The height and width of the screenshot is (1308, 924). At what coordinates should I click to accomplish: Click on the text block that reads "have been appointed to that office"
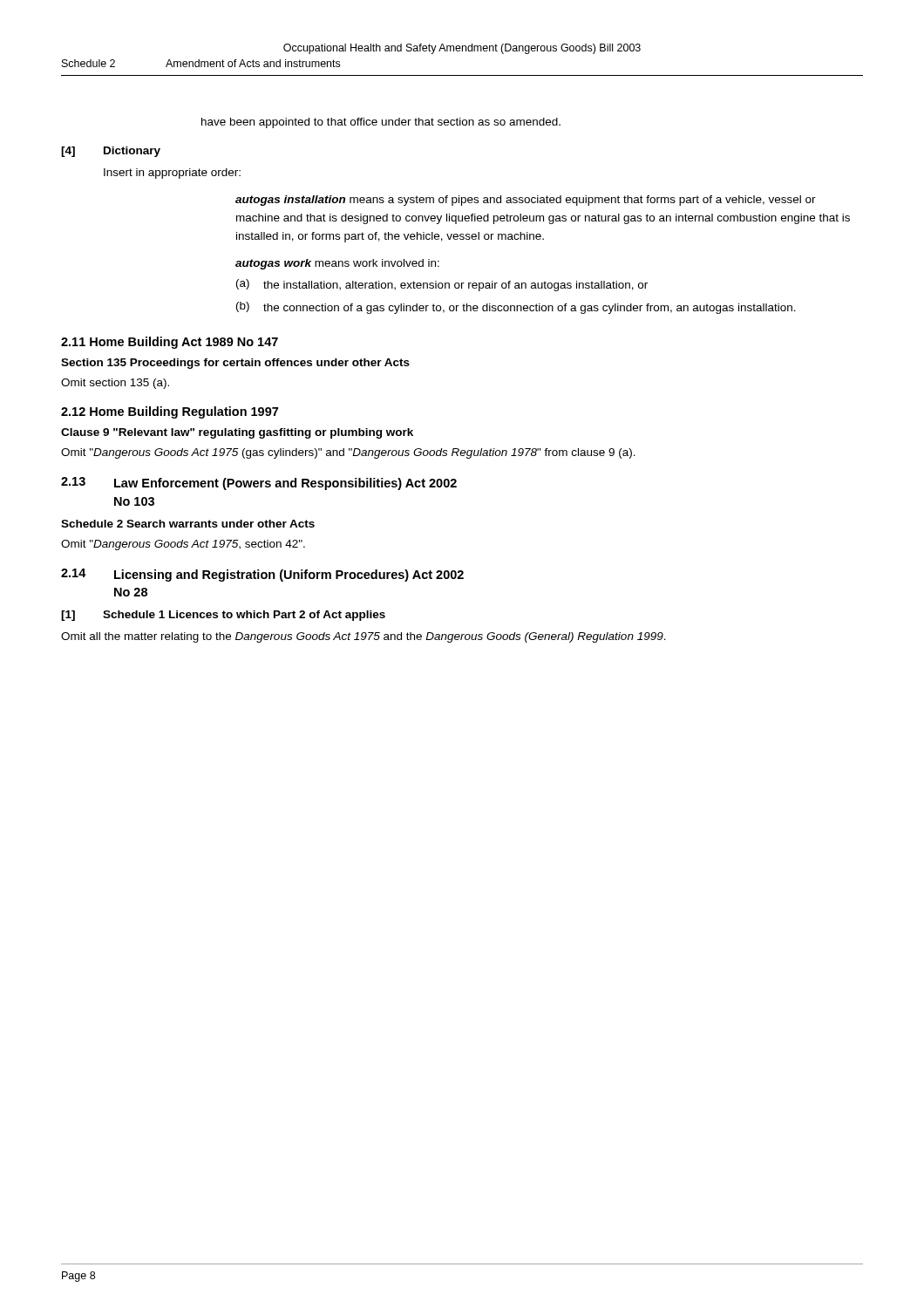click(381, 122)
